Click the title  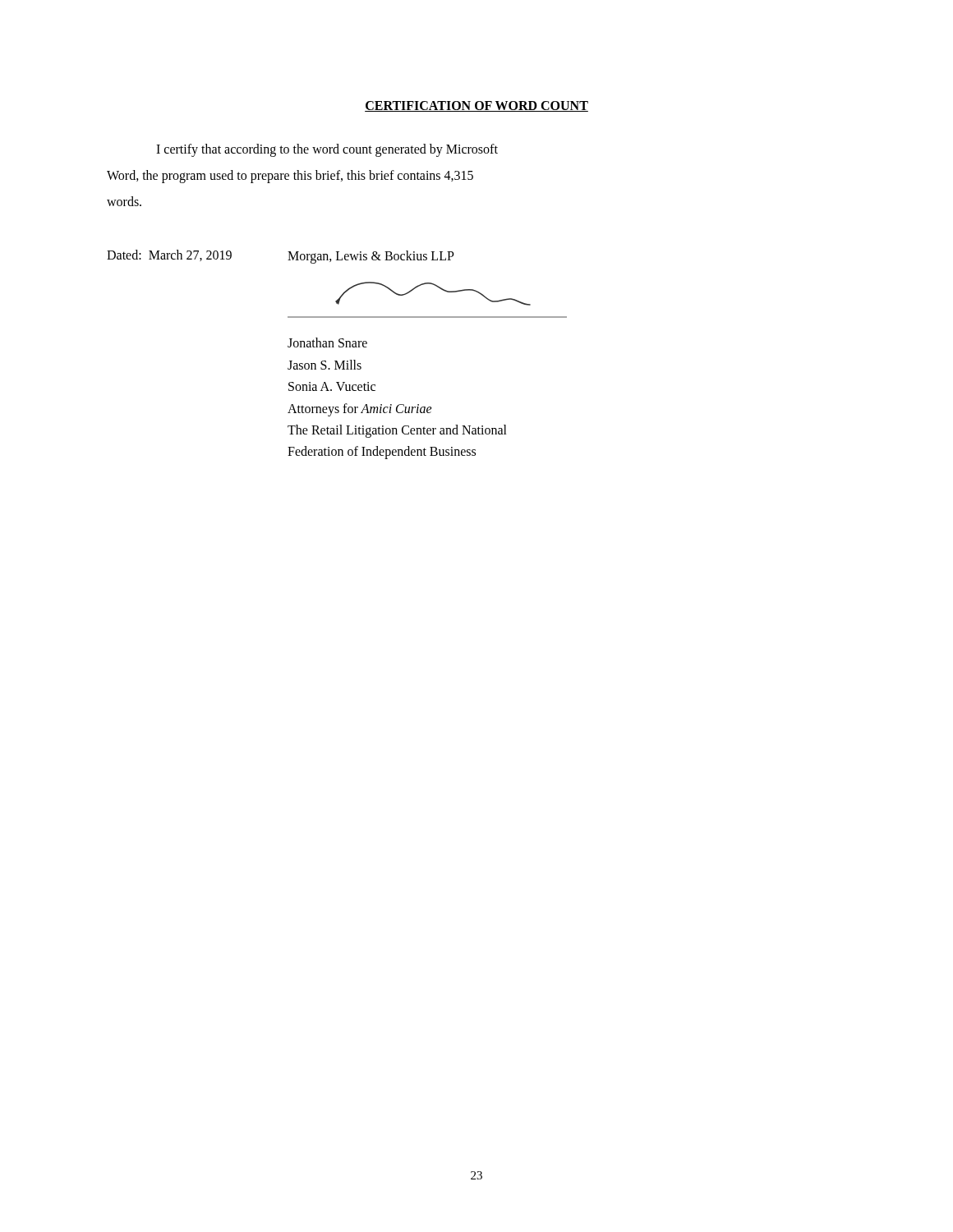476,106
